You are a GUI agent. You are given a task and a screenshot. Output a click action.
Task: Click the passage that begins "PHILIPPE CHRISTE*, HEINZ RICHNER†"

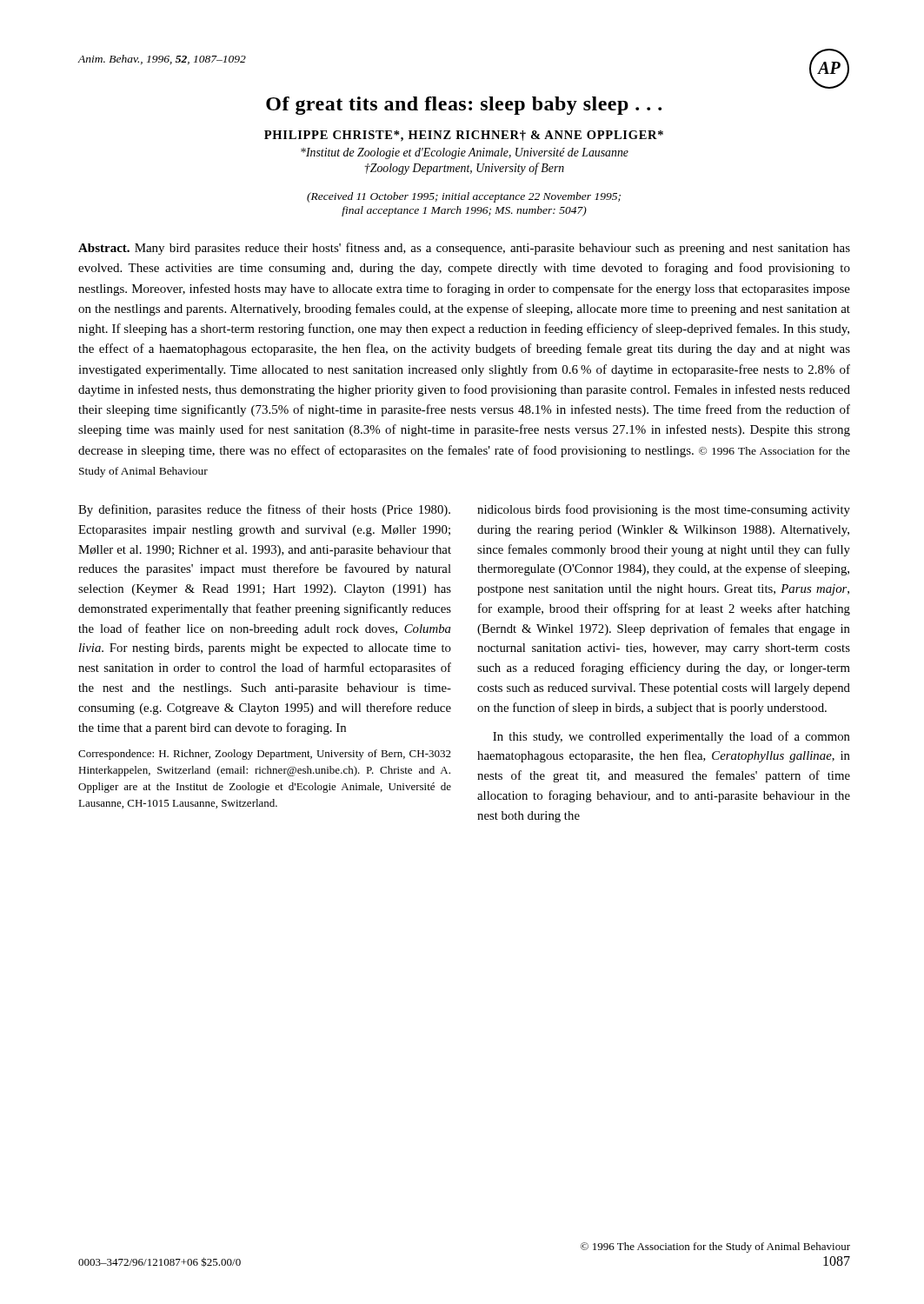(464, 152)
